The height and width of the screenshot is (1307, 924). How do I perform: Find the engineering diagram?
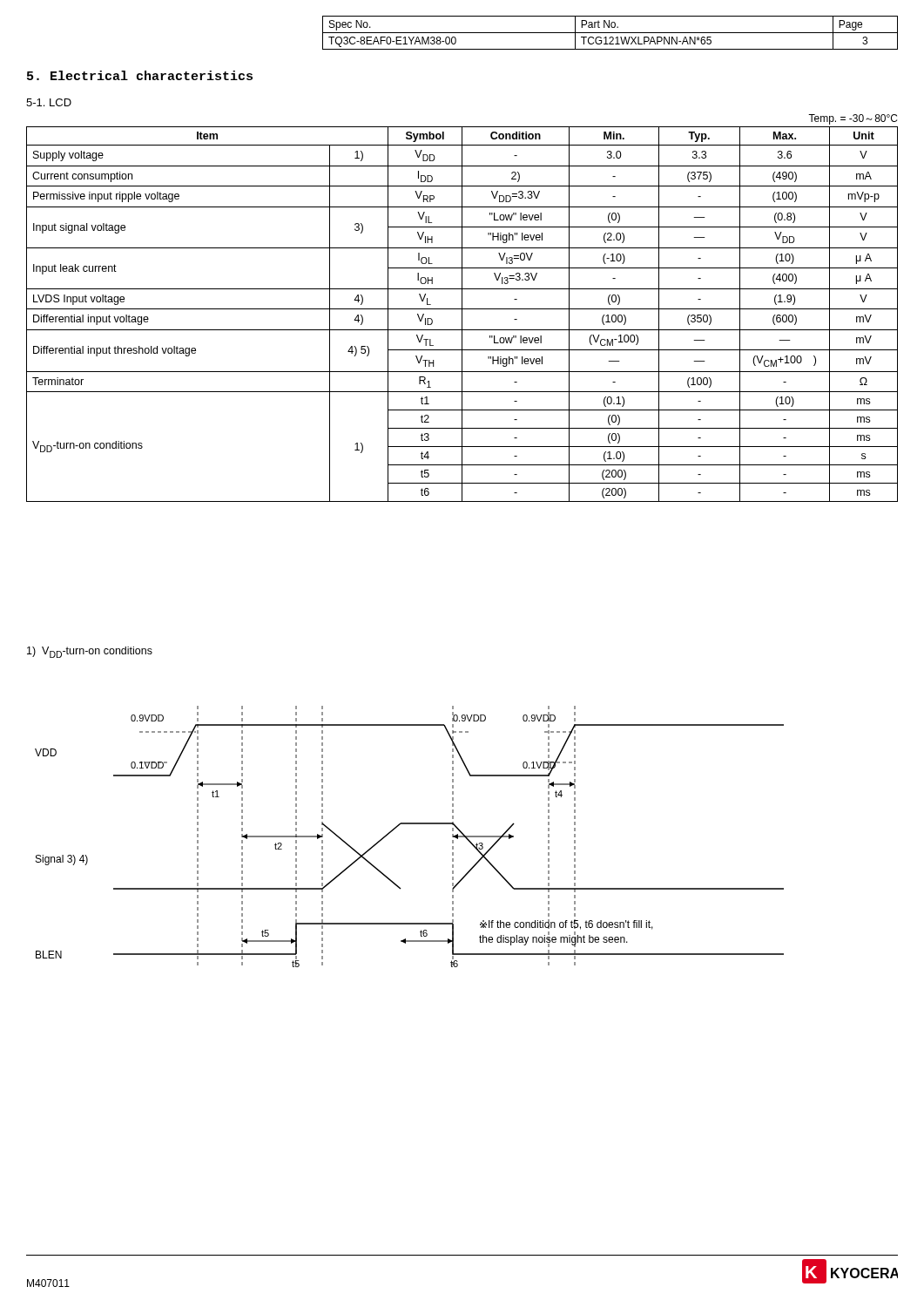(x=462, y=823)
